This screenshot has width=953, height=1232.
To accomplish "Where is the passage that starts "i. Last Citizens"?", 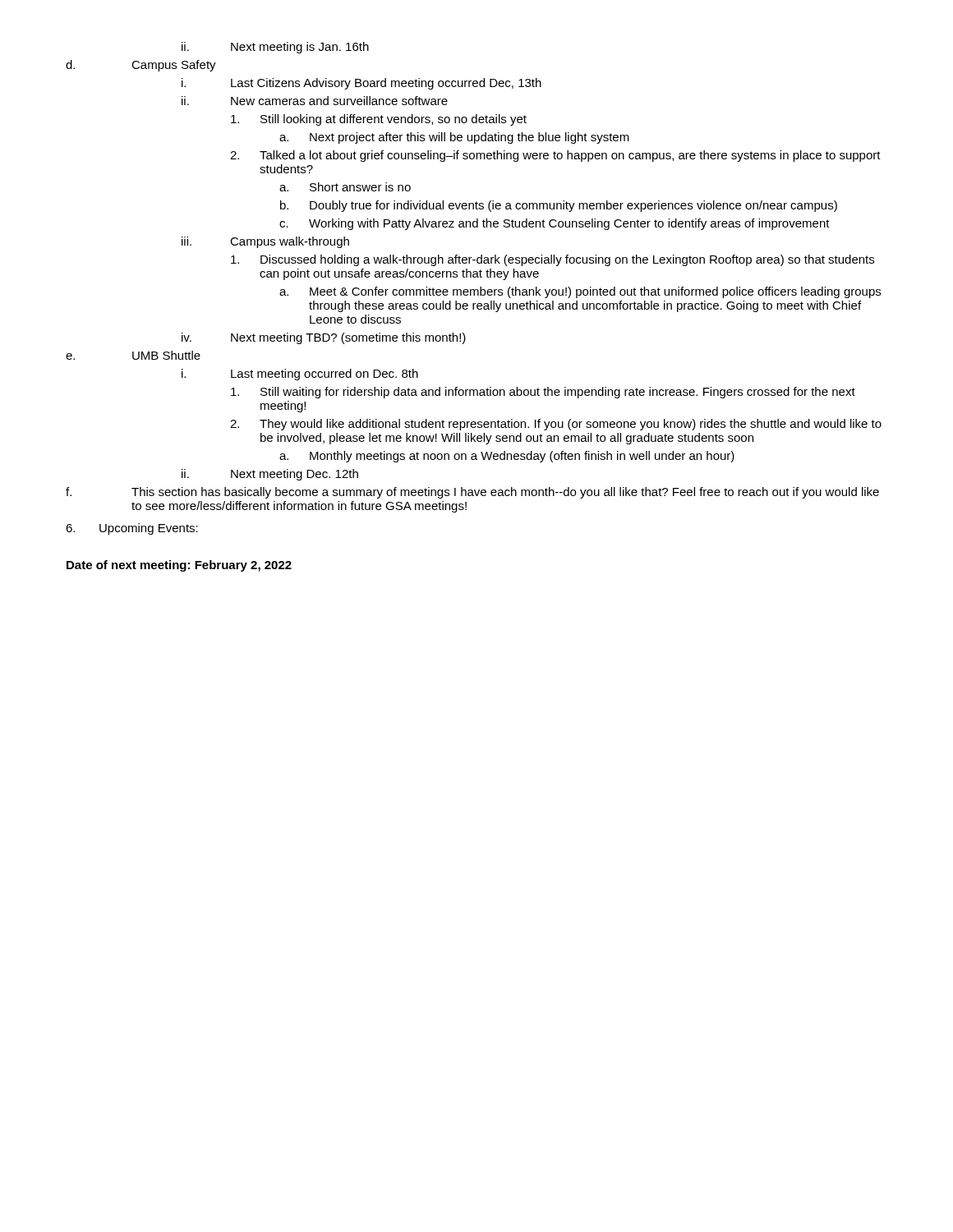I will [534, 83].
